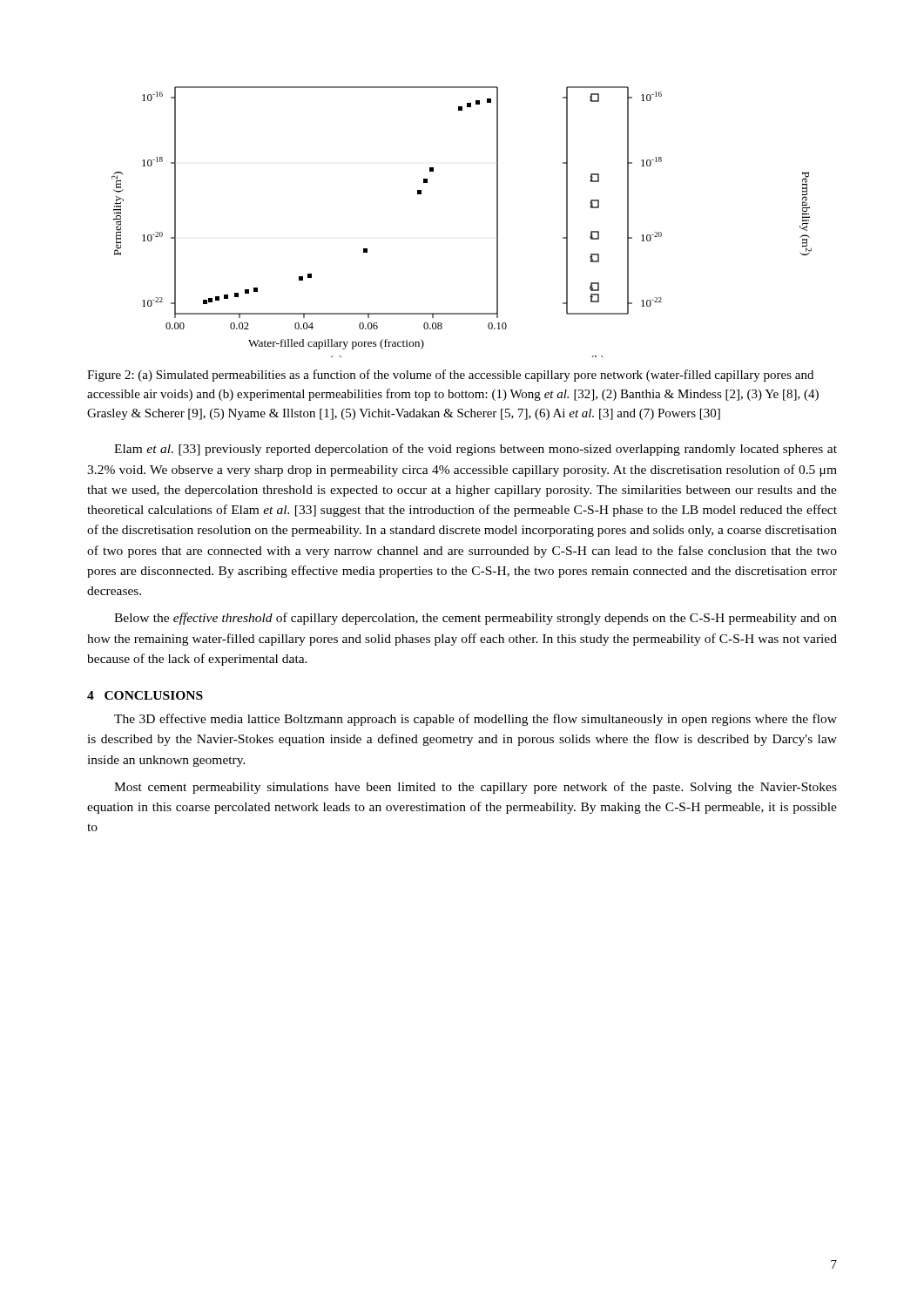Image resolution: width=924 pixels, height=1307 pixels.
Task: Click the passage that begins "The 3D effective media lattice Boltzmann approach is"
Action: [x=462, y=739]
